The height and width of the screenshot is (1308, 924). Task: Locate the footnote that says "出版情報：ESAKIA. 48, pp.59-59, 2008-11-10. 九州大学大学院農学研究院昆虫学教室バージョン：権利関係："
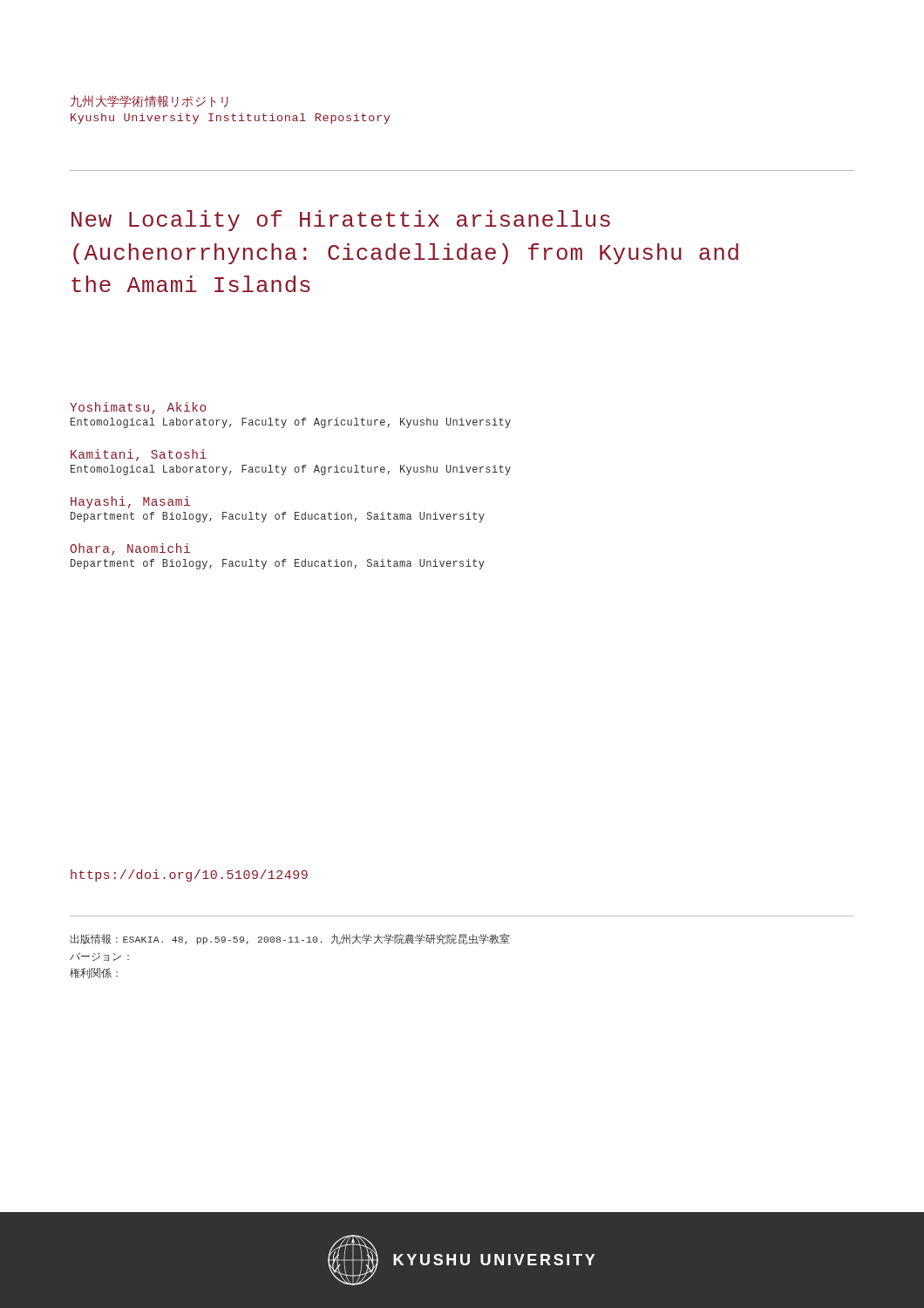290,939
